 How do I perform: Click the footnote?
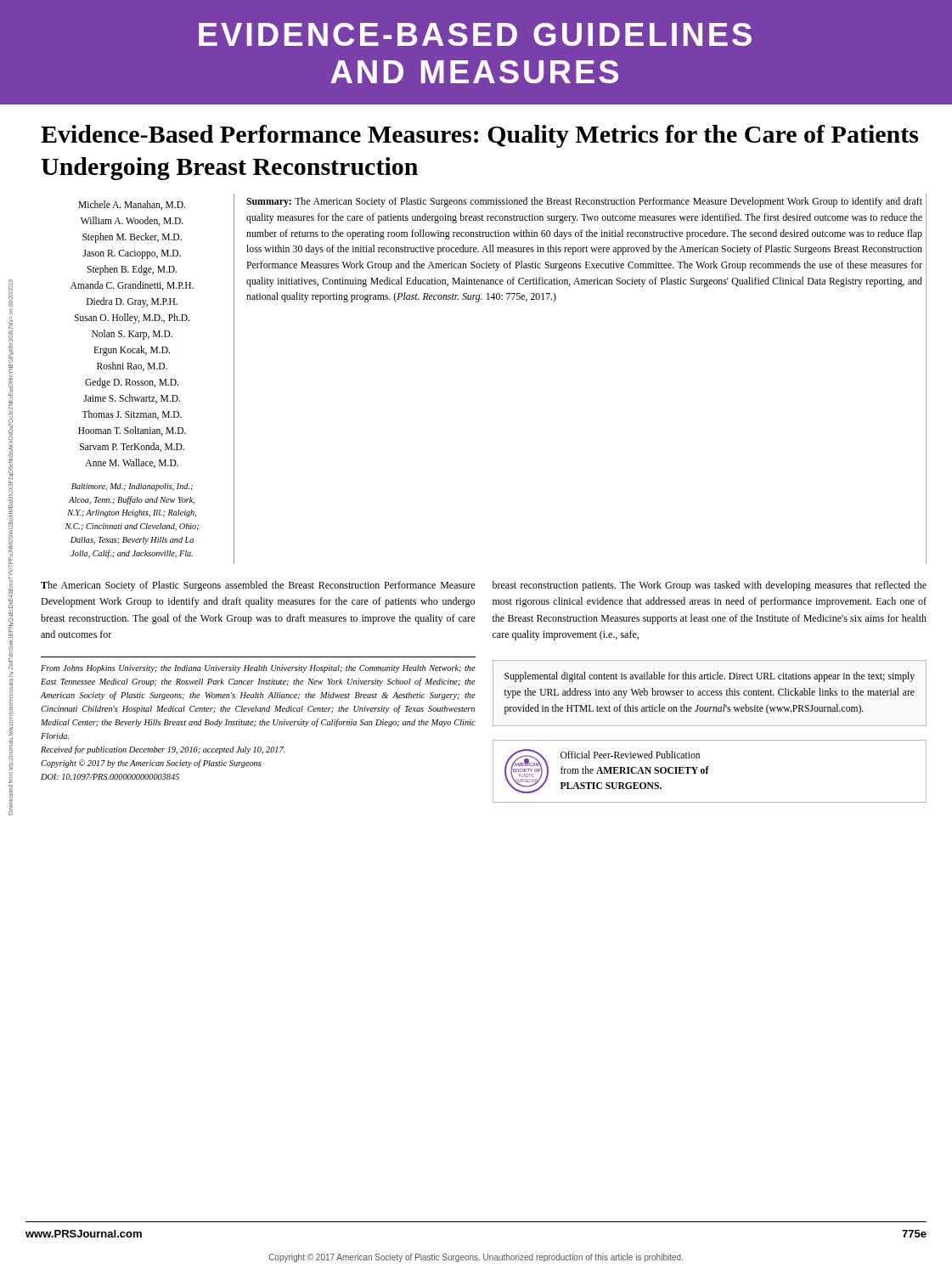coord(258,723)
